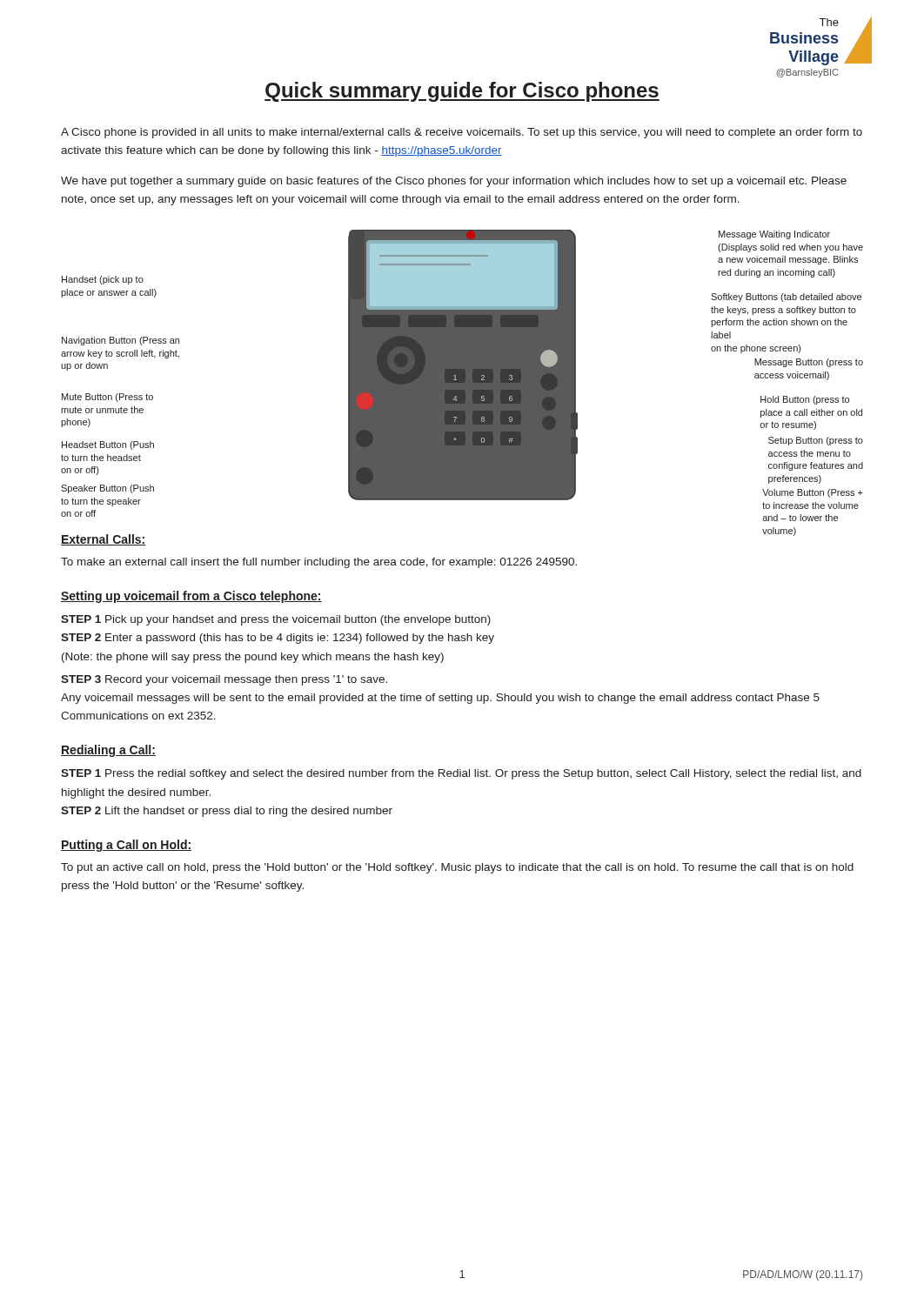Point to the text block starting "STEP 1 Press the"
The image size is (924, 1305).
461,774
